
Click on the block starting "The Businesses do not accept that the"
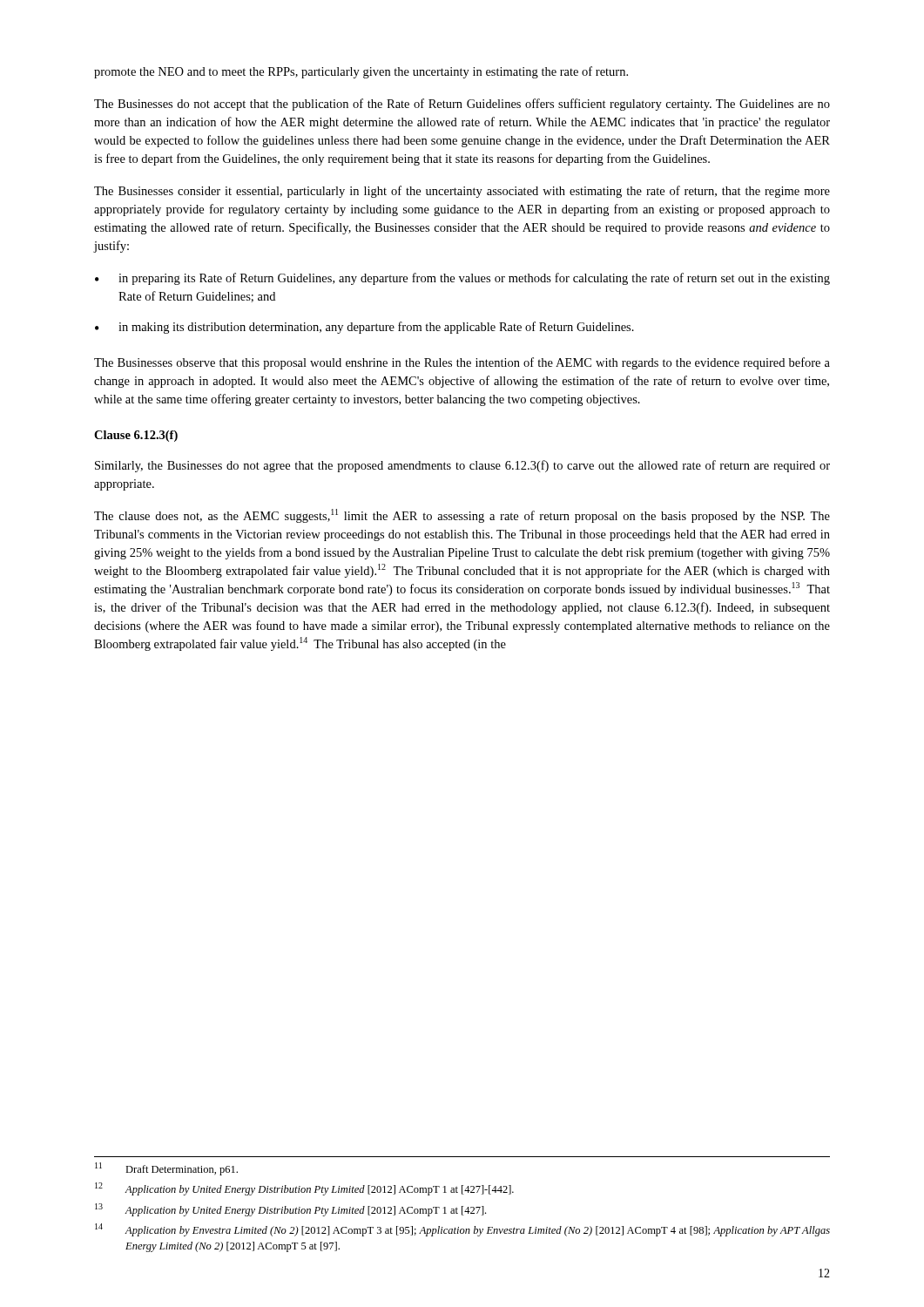[462, 131]
